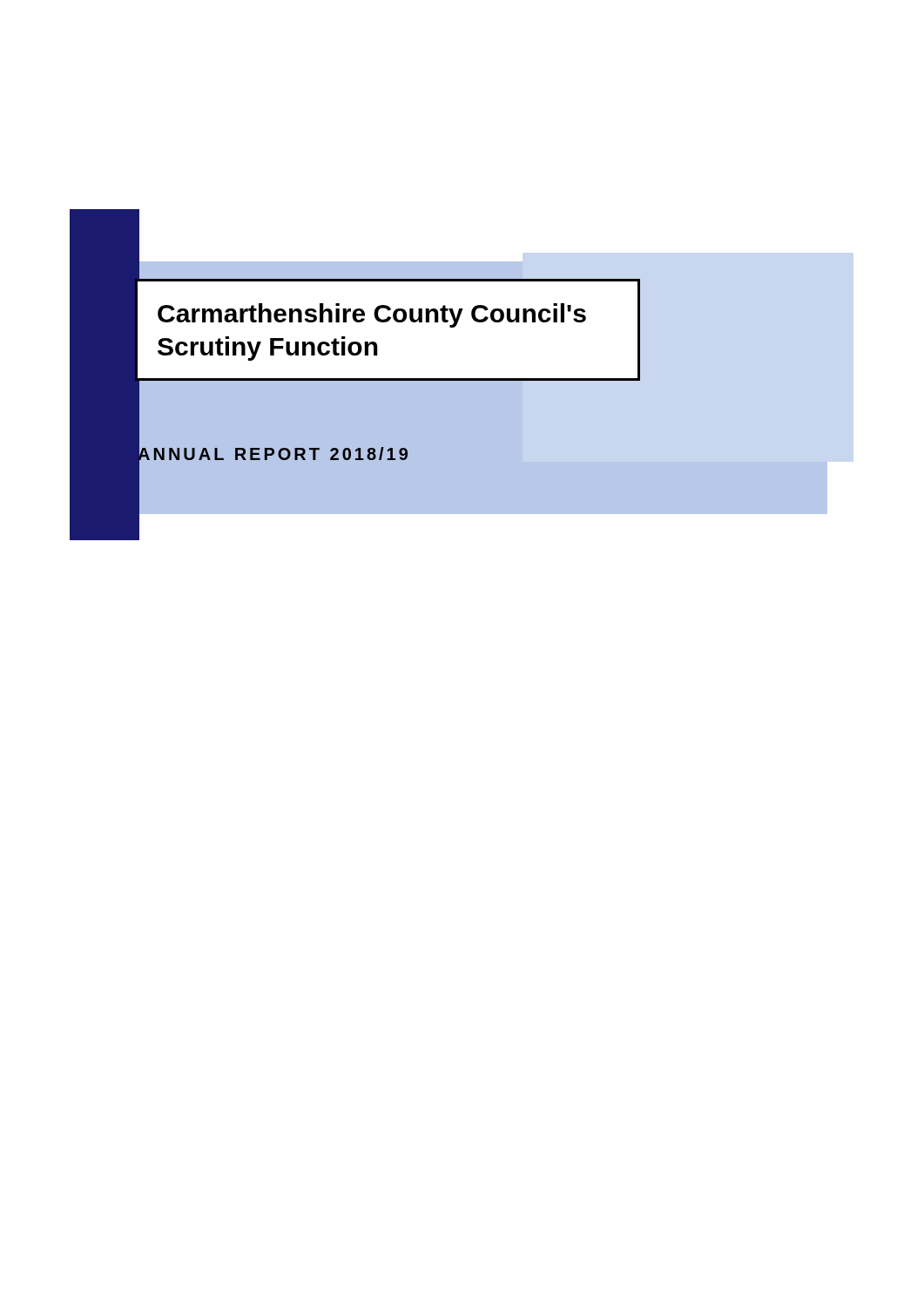The image size is (924, 1307).
Task: Find "ANNUAL REPORT 2018/19" on this page
Action: pos(274,454)
